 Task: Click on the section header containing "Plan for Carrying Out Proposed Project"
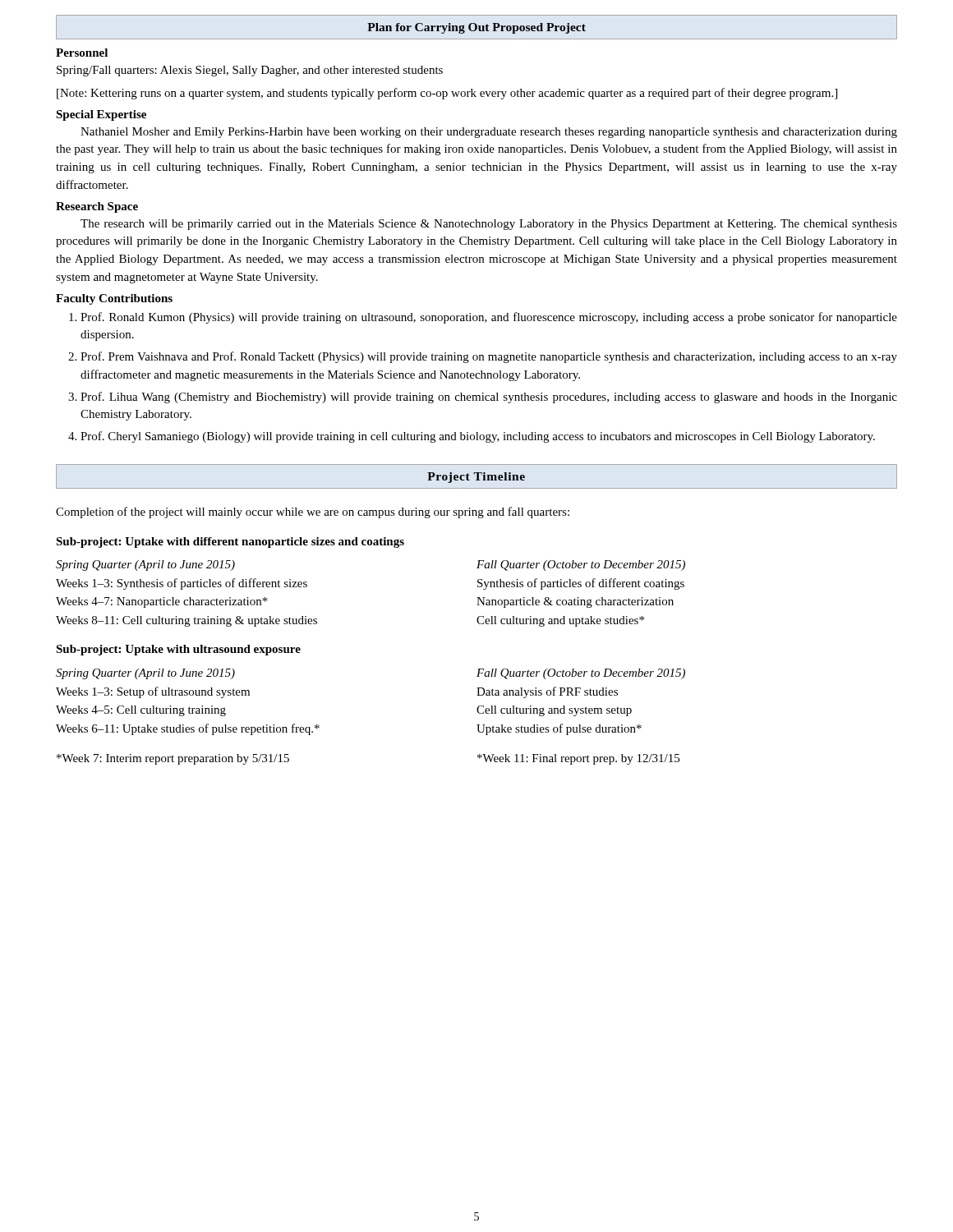[476, 27]
